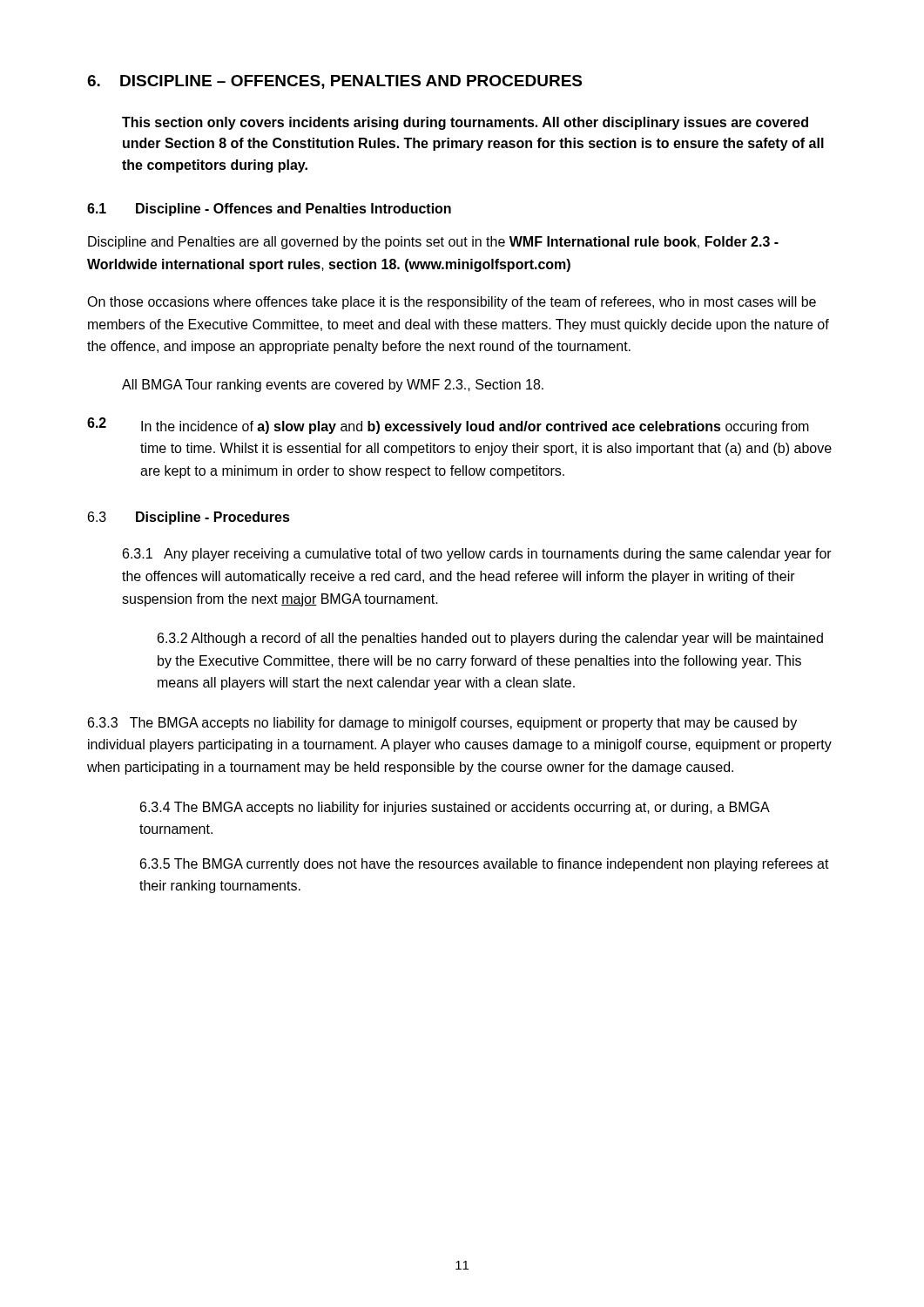Click on the text block that reads "3.3 The BMGA accepts no liability for damage"
924x1307 pixels.
click(x=459, y=745)
